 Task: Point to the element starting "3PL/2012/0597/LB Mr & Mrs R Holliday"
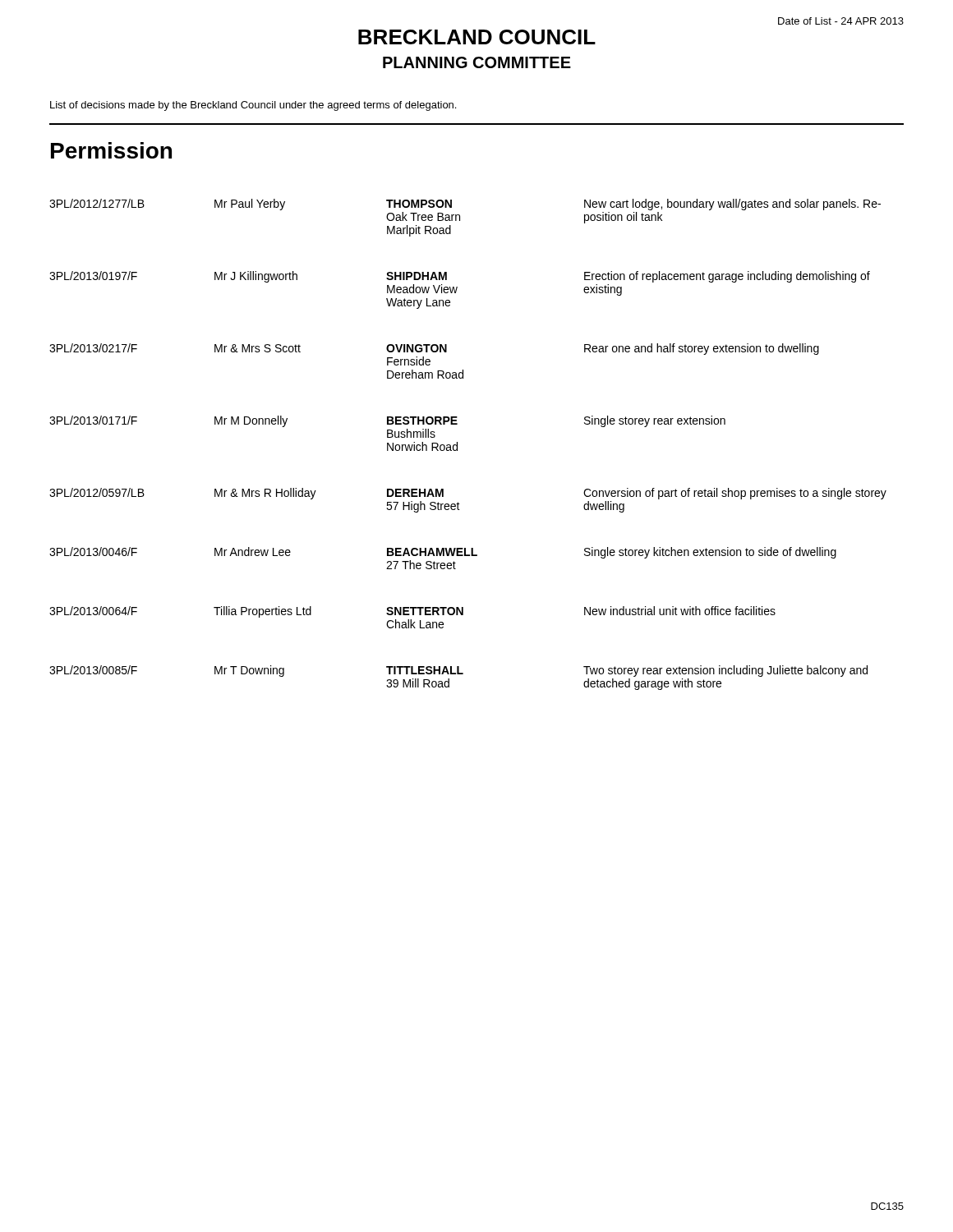point(100,493)
